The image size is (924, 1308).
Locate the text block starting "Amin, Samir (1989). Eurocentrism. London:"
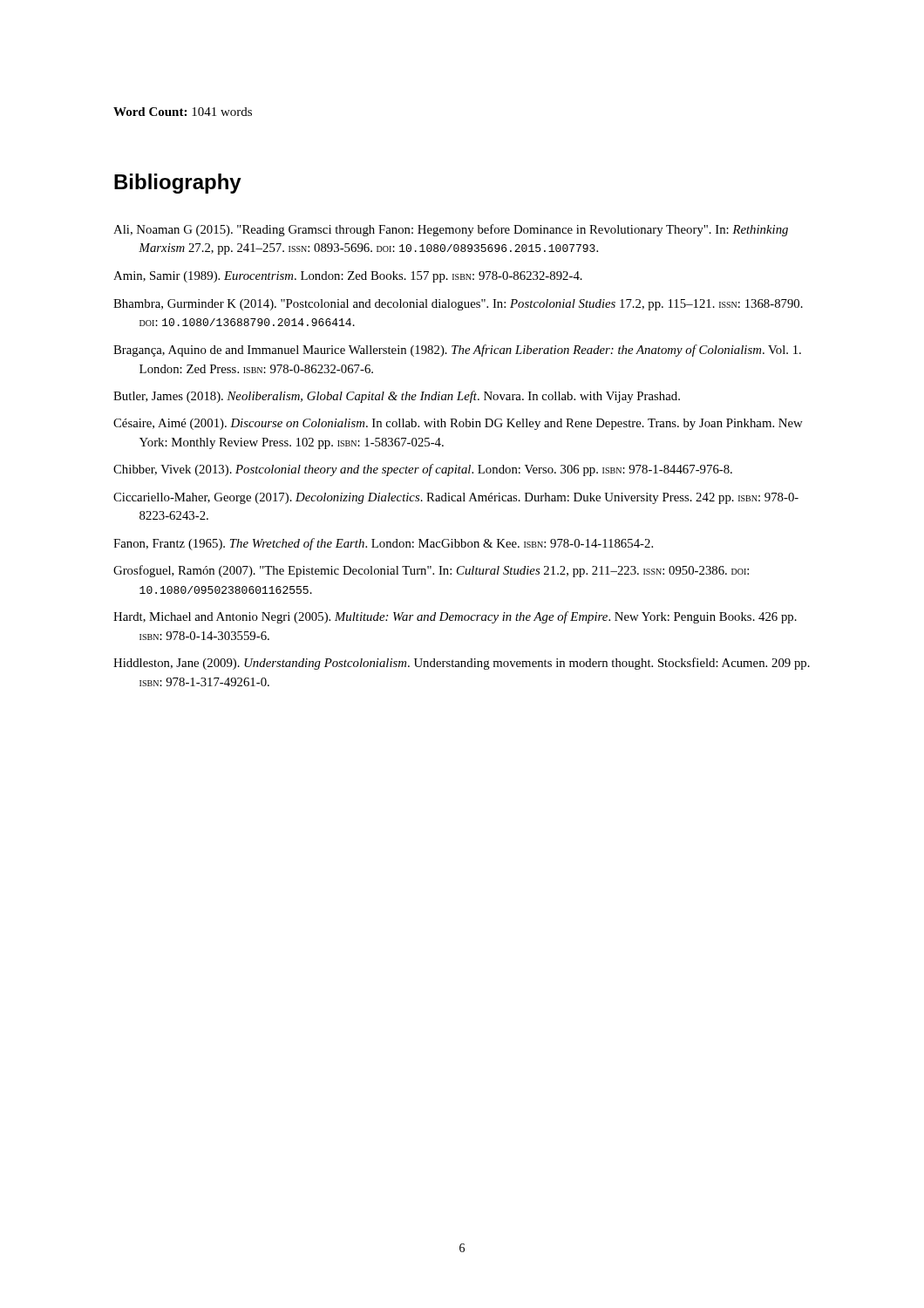(348, 276)
